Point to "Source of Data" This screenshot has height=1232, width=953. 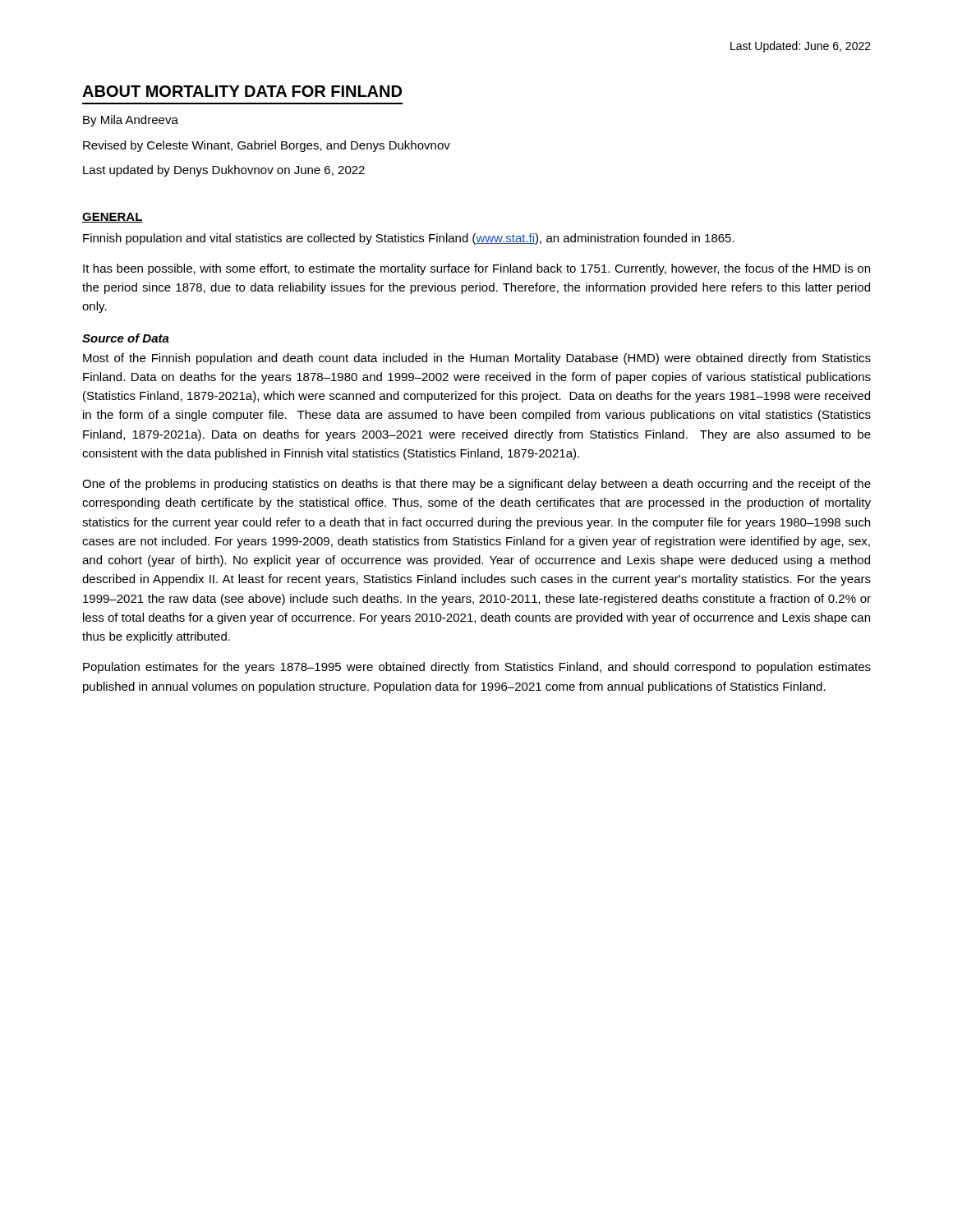126,338
